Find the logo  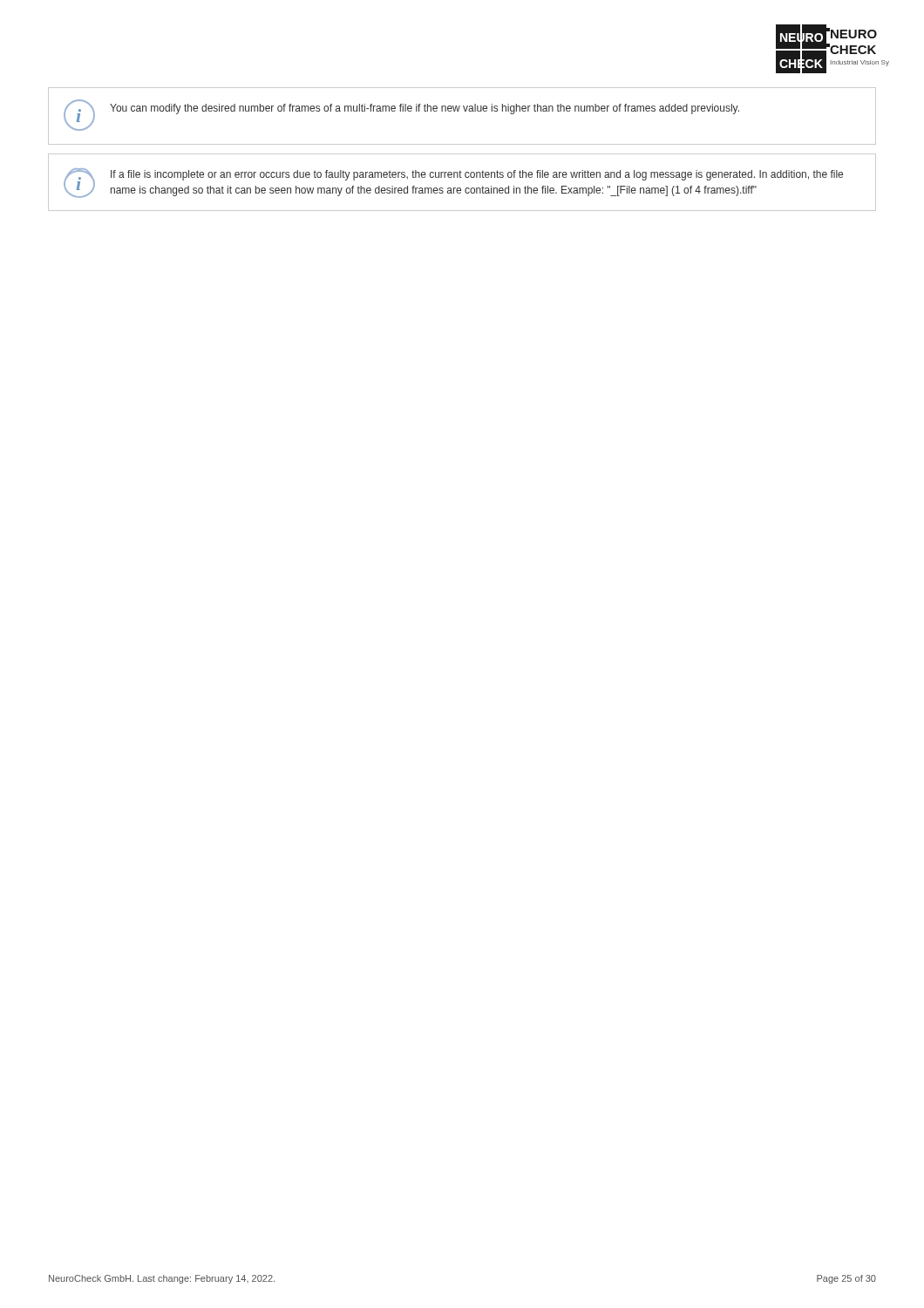click(832, 49)
